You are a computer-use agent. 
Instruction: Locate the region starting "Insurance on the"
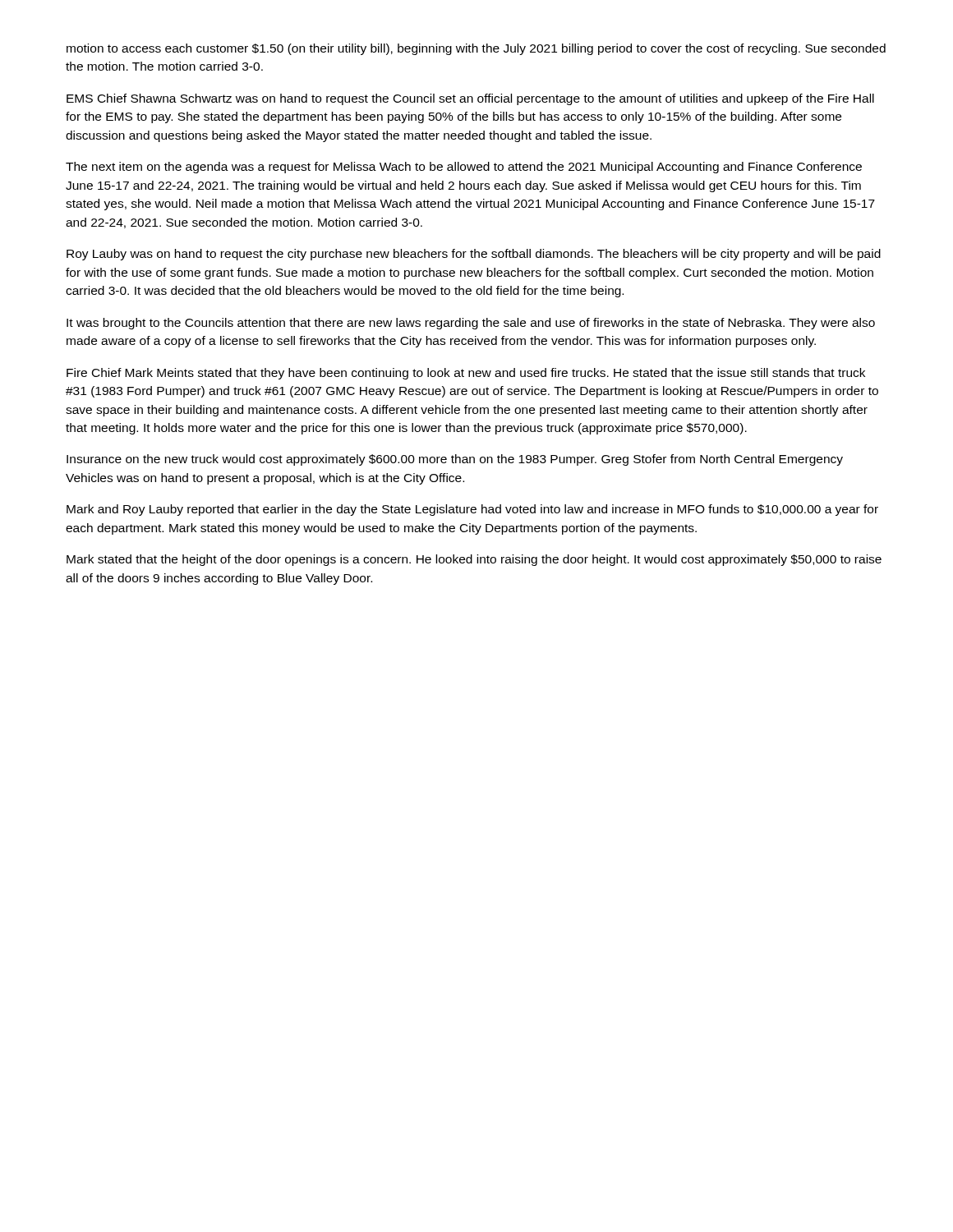(454, 468)
